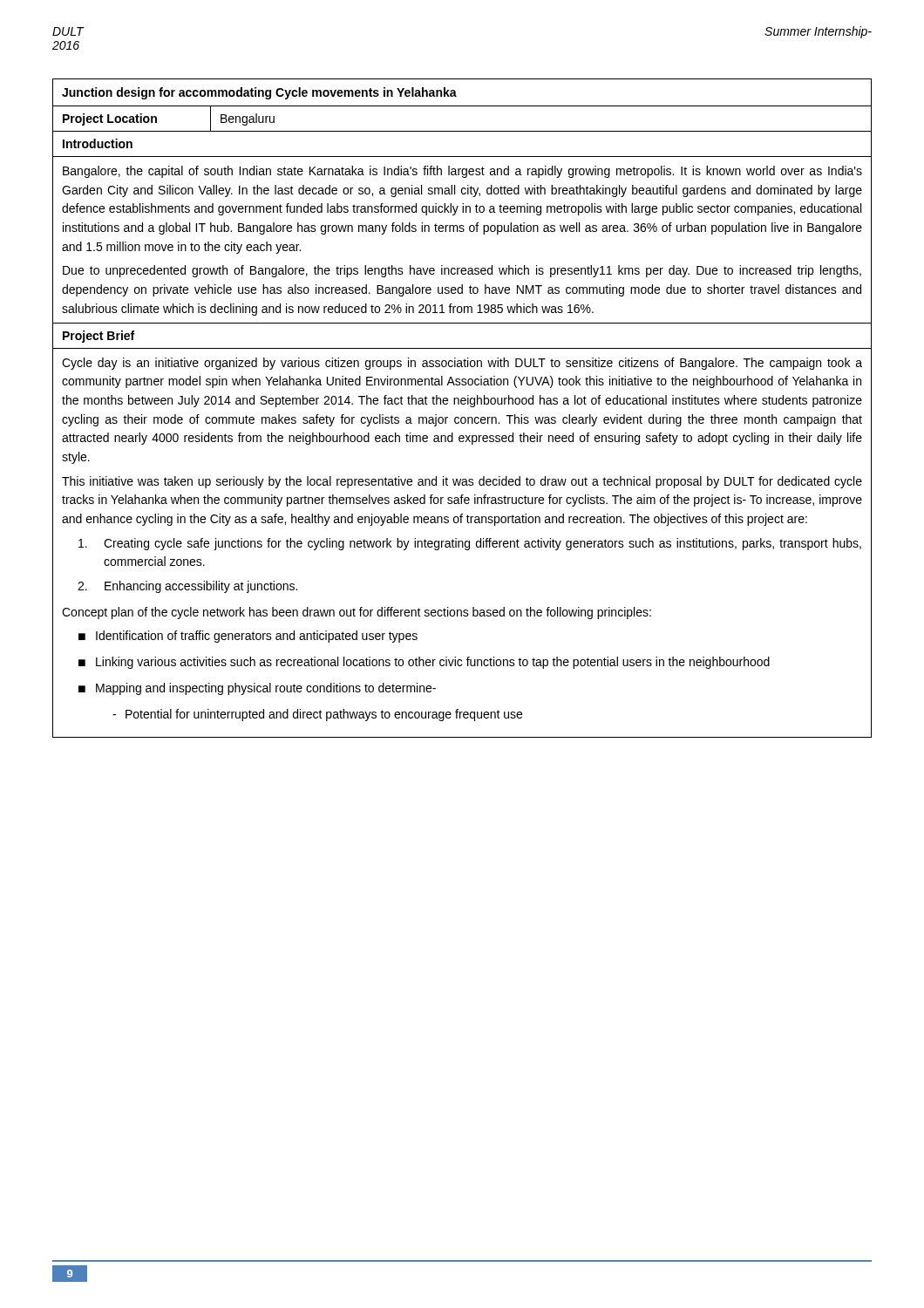Click where it says "Project Brief"

coord(98,335)
